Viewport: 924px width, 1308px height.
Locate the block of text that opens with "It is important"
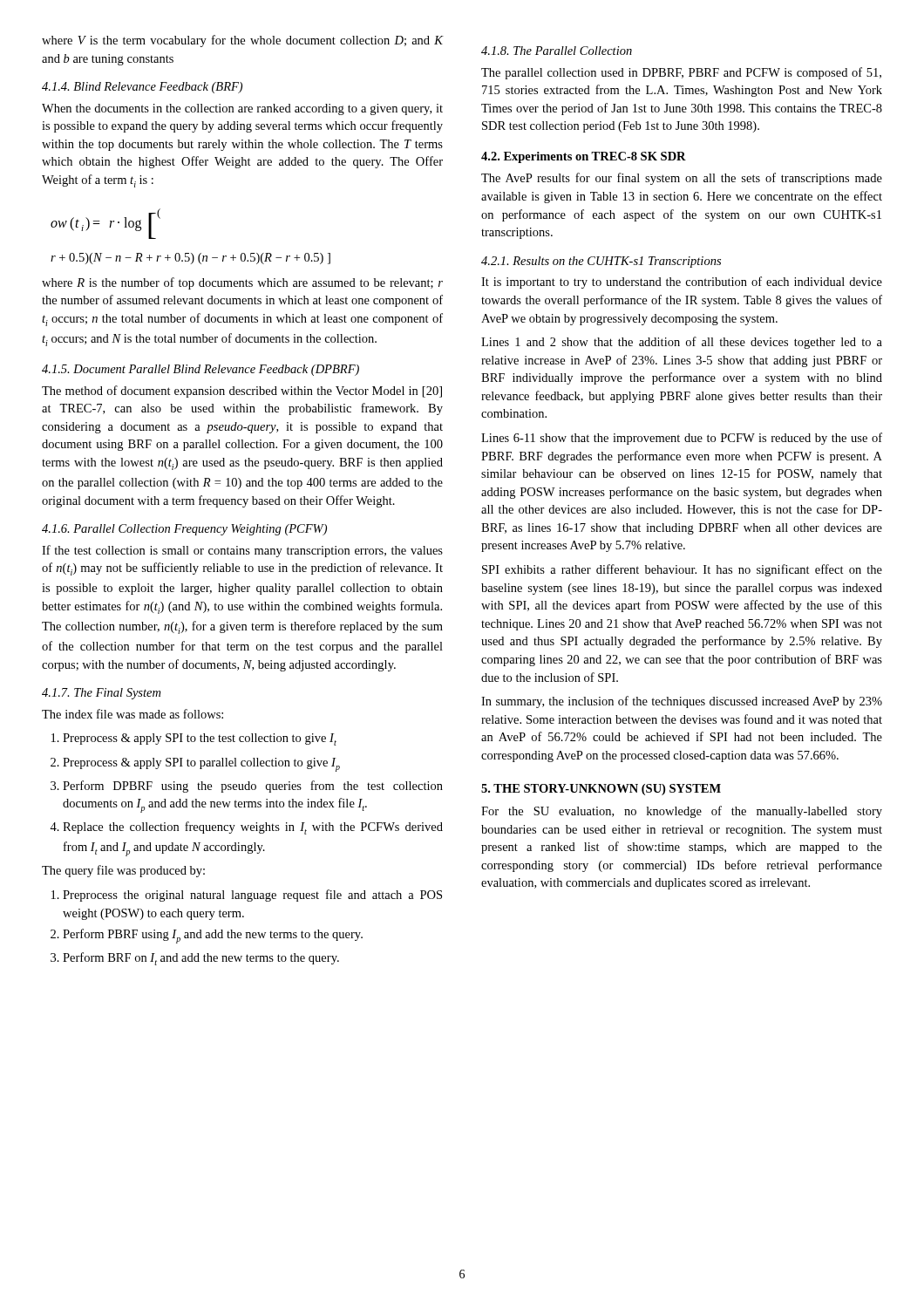[x=682, y=300]
